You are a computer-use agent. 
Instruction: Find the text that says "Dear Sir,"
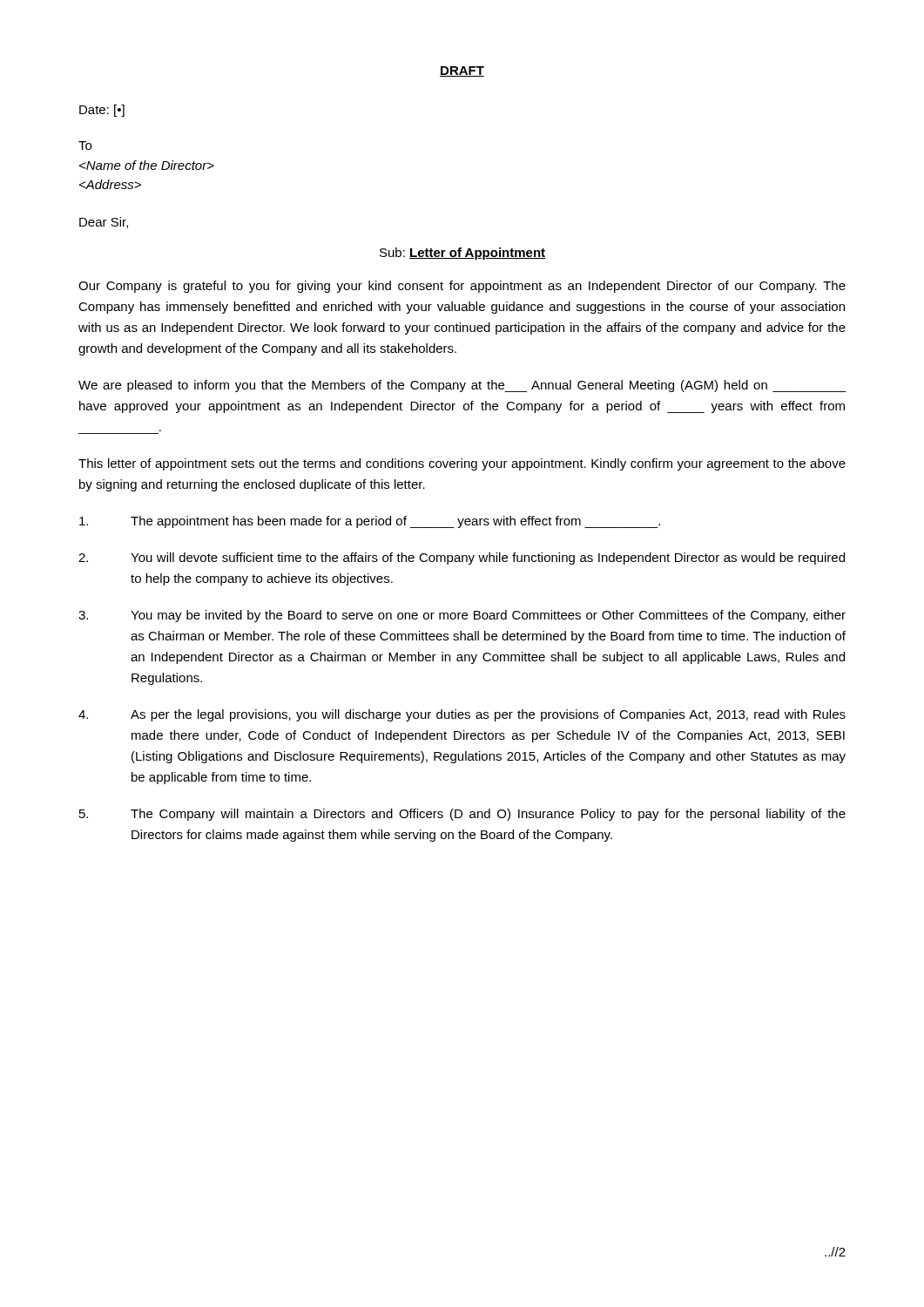104,221
